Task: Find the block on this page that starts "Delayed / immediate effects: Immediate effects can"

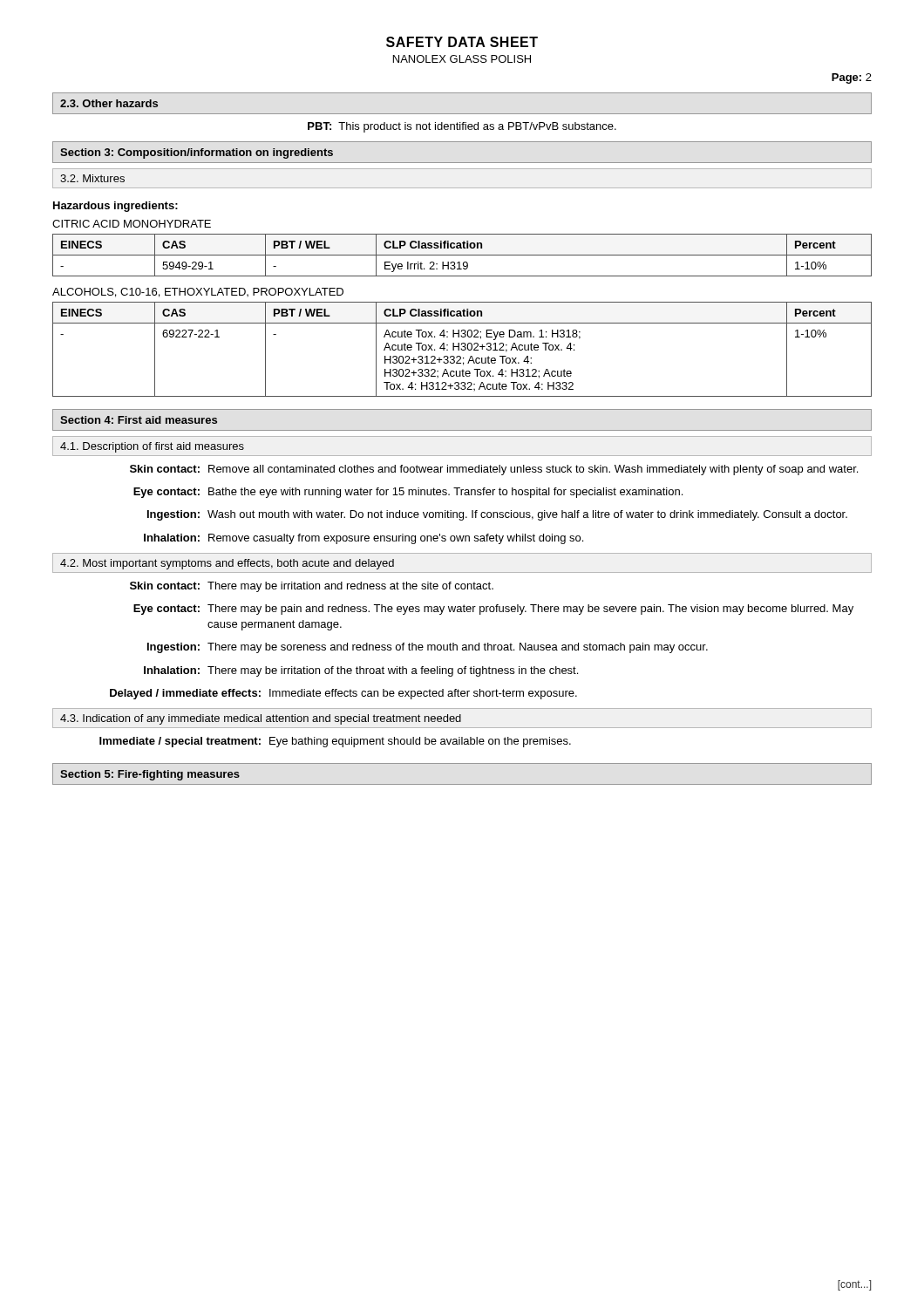Action: tap(475, 693)
